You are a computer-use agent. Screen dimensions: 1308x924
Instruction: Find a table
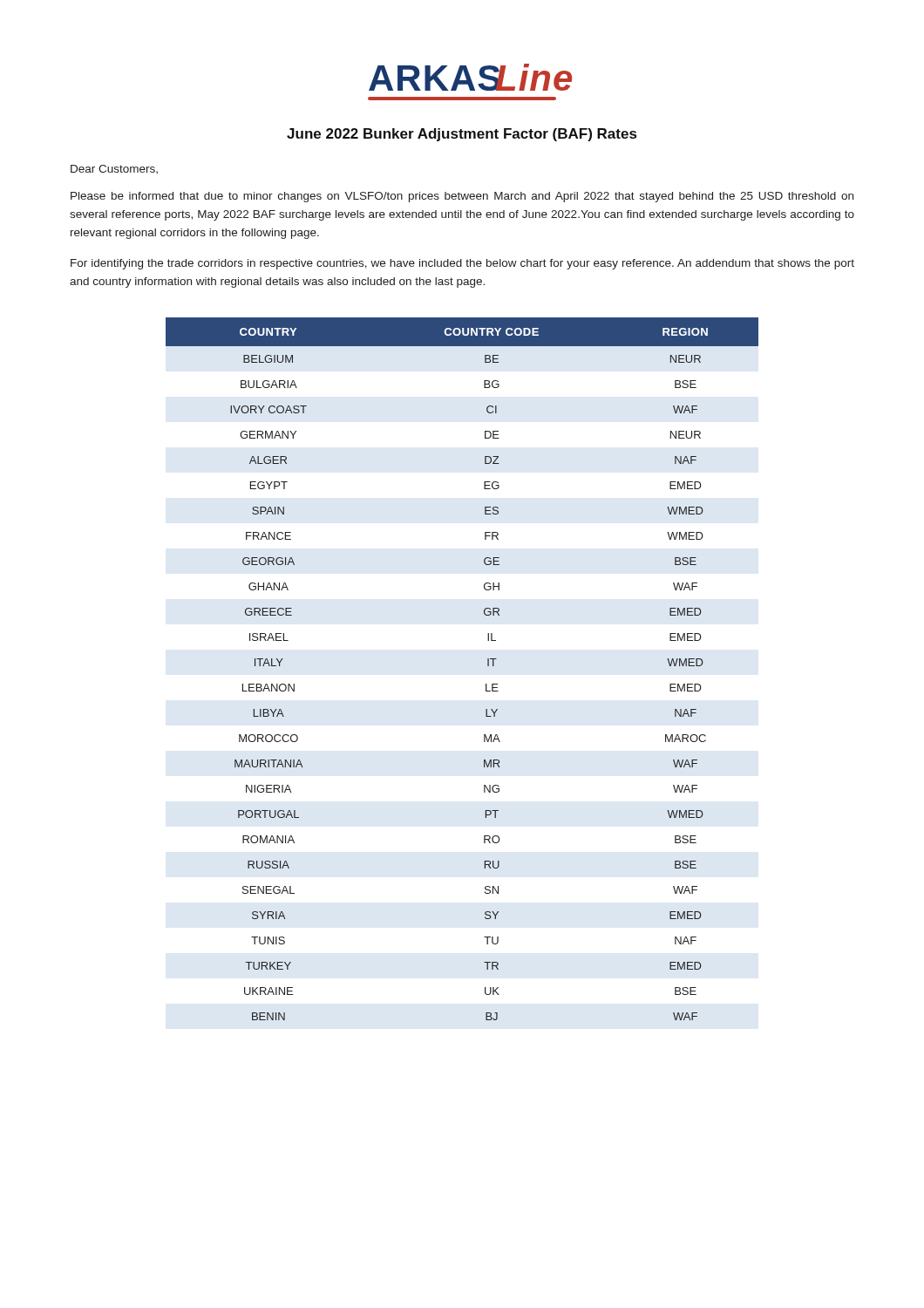pyautogui.click(x=462, y=673)
